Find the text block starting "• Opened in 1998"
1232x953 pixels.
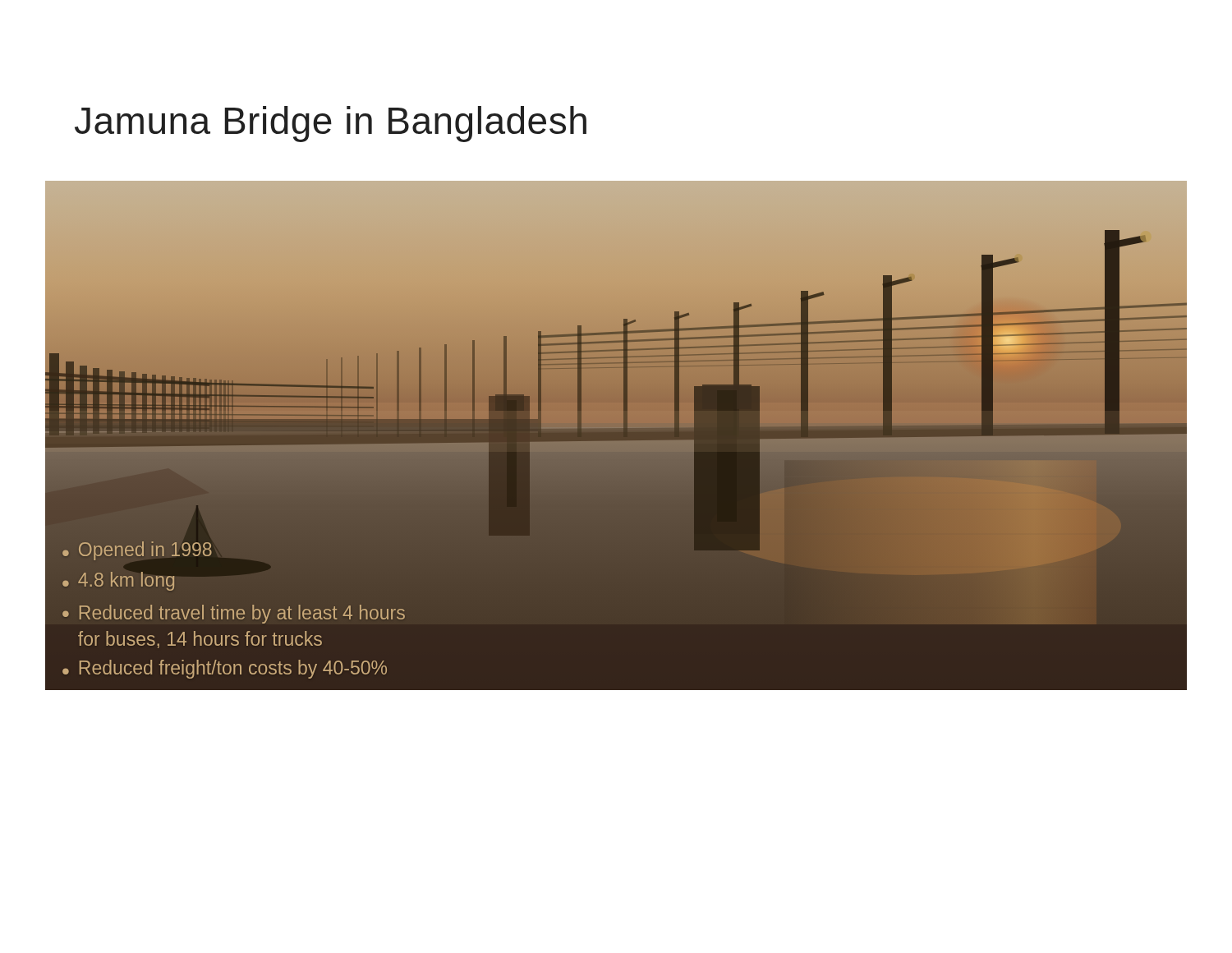[137, 553]
